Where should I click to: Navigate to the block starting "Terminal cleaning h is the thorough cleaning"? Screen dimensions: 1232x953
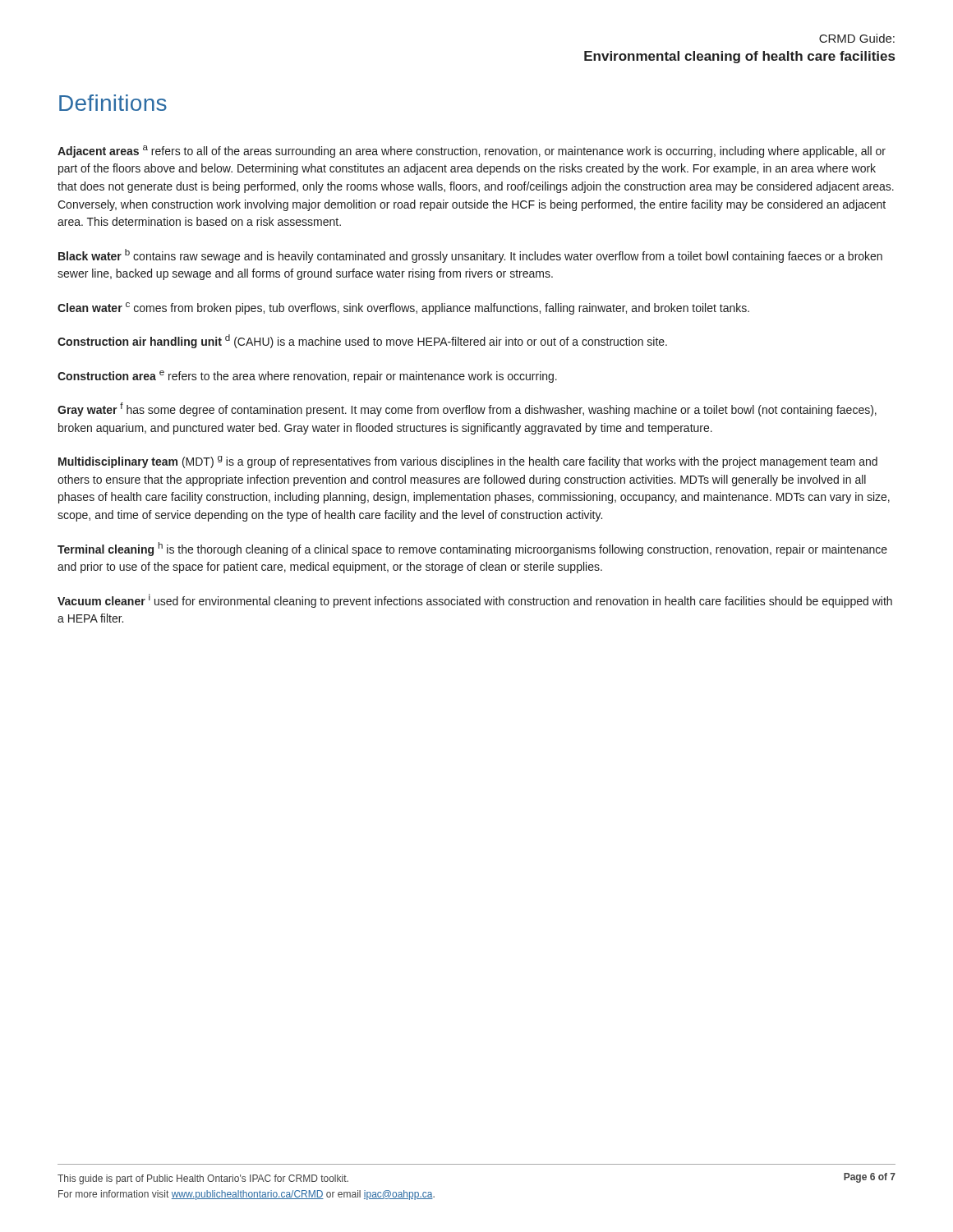pos(472,556)
